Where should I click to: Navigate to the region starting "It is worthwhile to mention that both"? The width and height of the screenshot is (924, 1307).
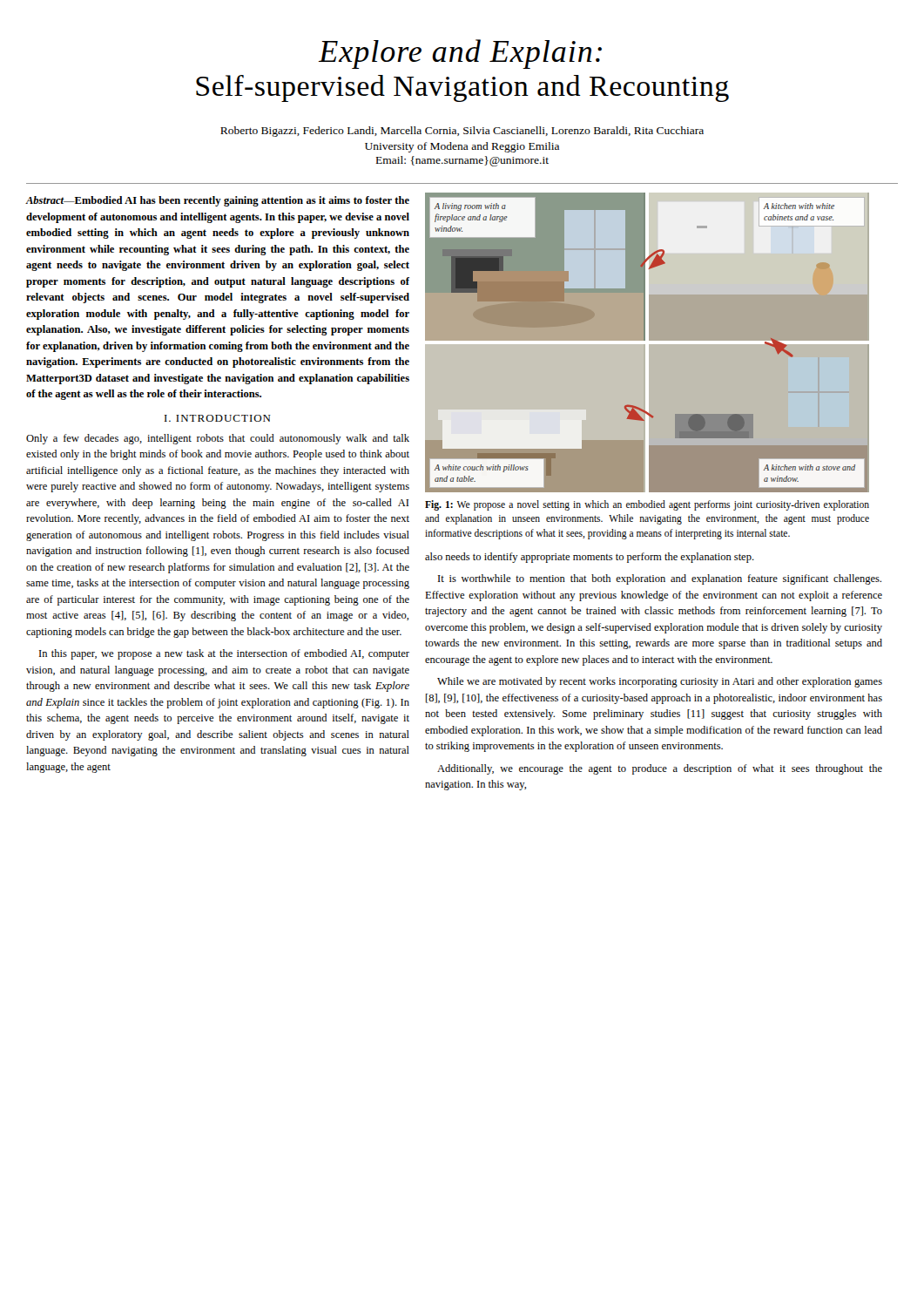pyautogui.click(x=654, y=619)
